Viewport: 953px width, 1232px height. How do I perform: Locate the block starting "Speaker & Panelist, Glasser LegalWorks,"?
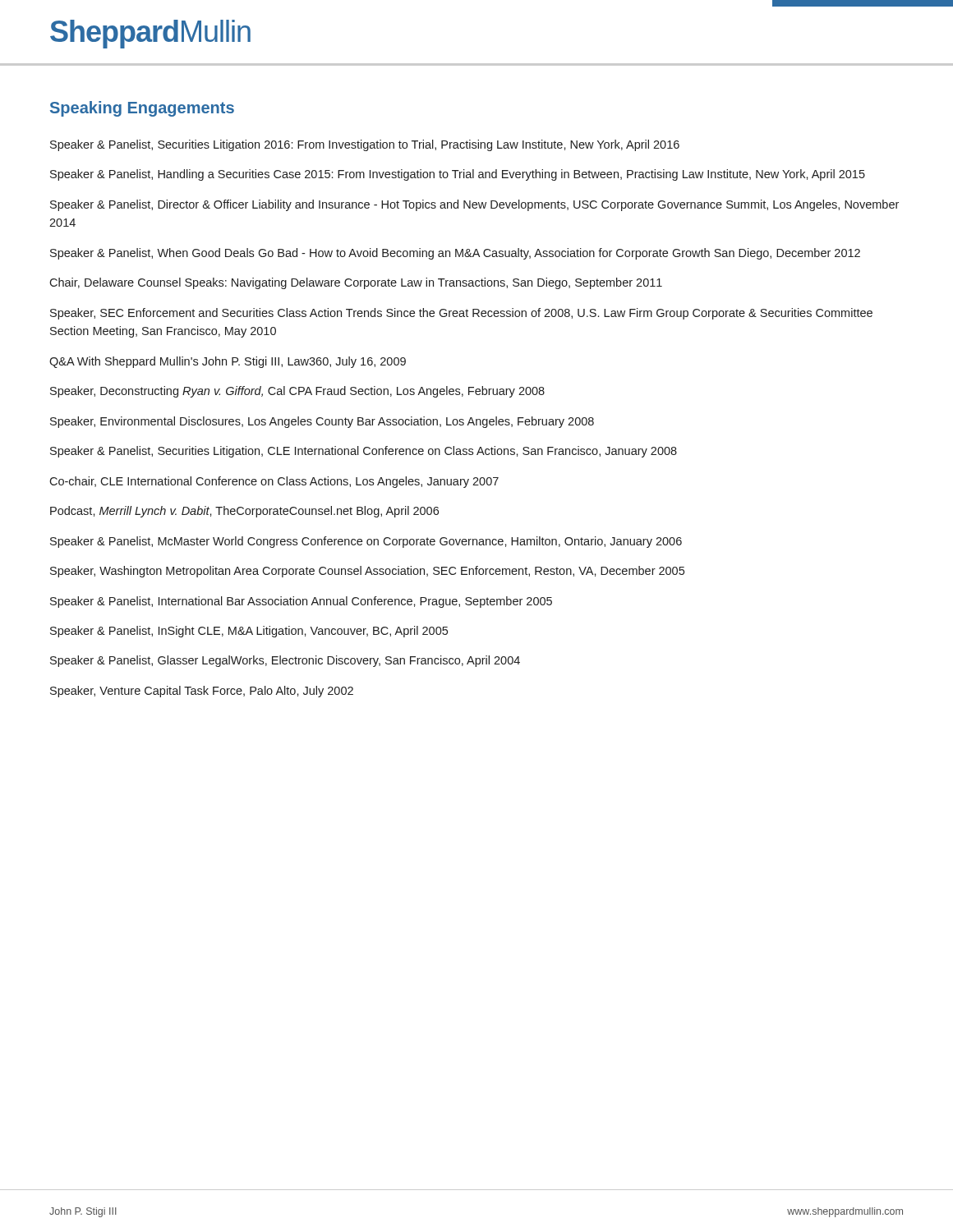(x=285, y=661)
